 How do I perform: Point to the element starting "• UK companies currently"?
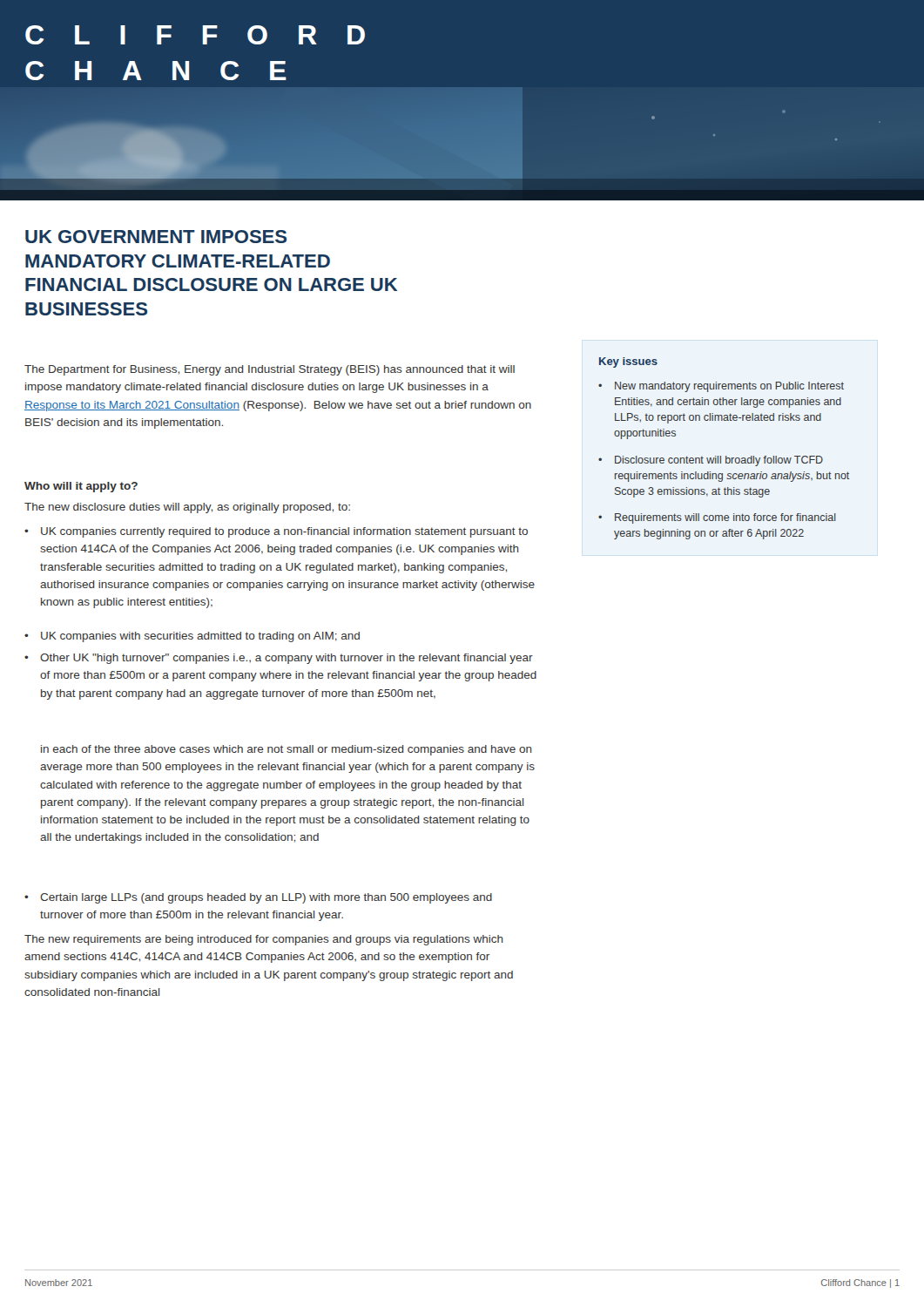point(281,567)
